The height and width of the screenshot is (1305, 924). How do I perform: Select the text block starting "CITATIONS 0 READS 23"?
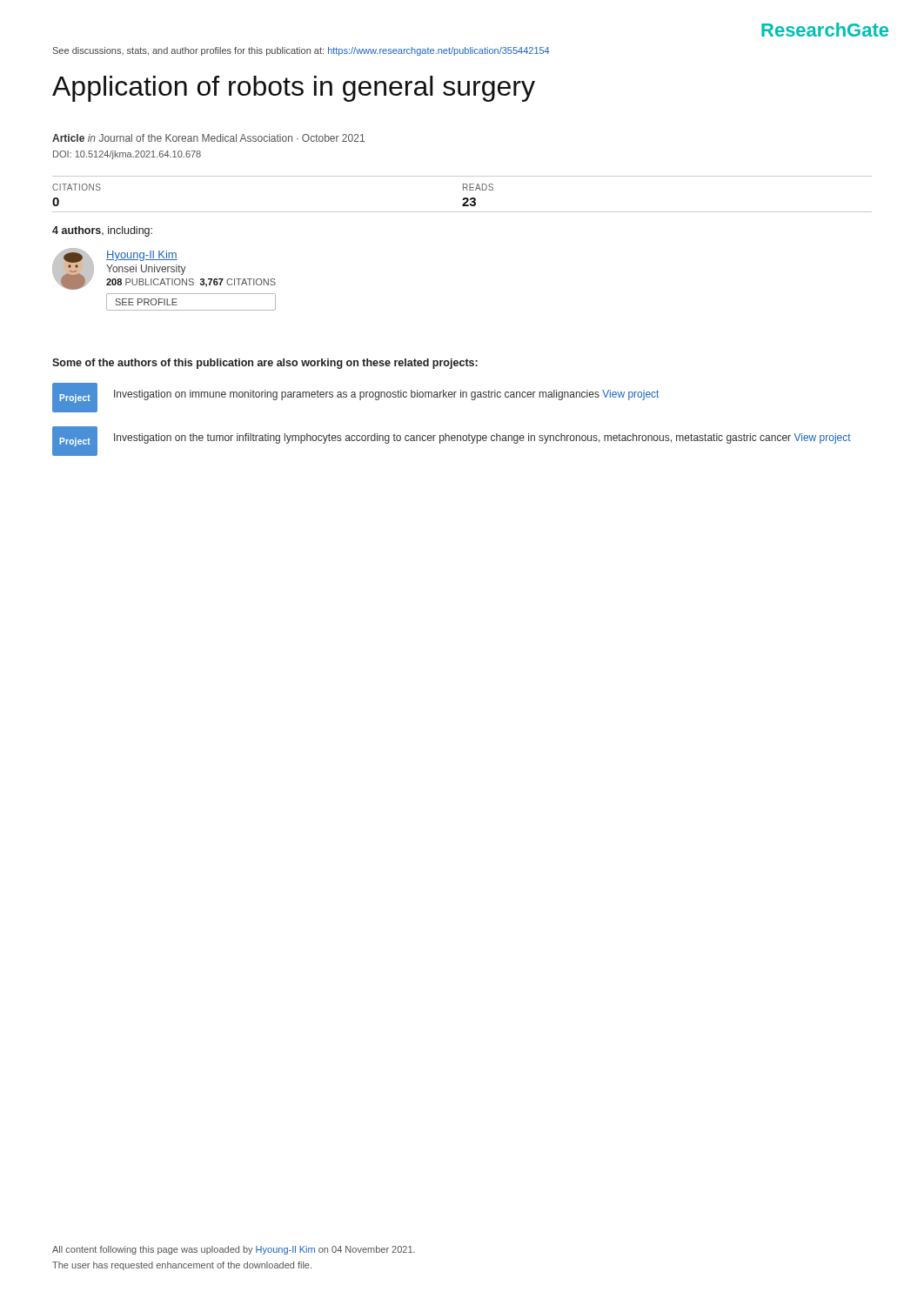point(462,196)
